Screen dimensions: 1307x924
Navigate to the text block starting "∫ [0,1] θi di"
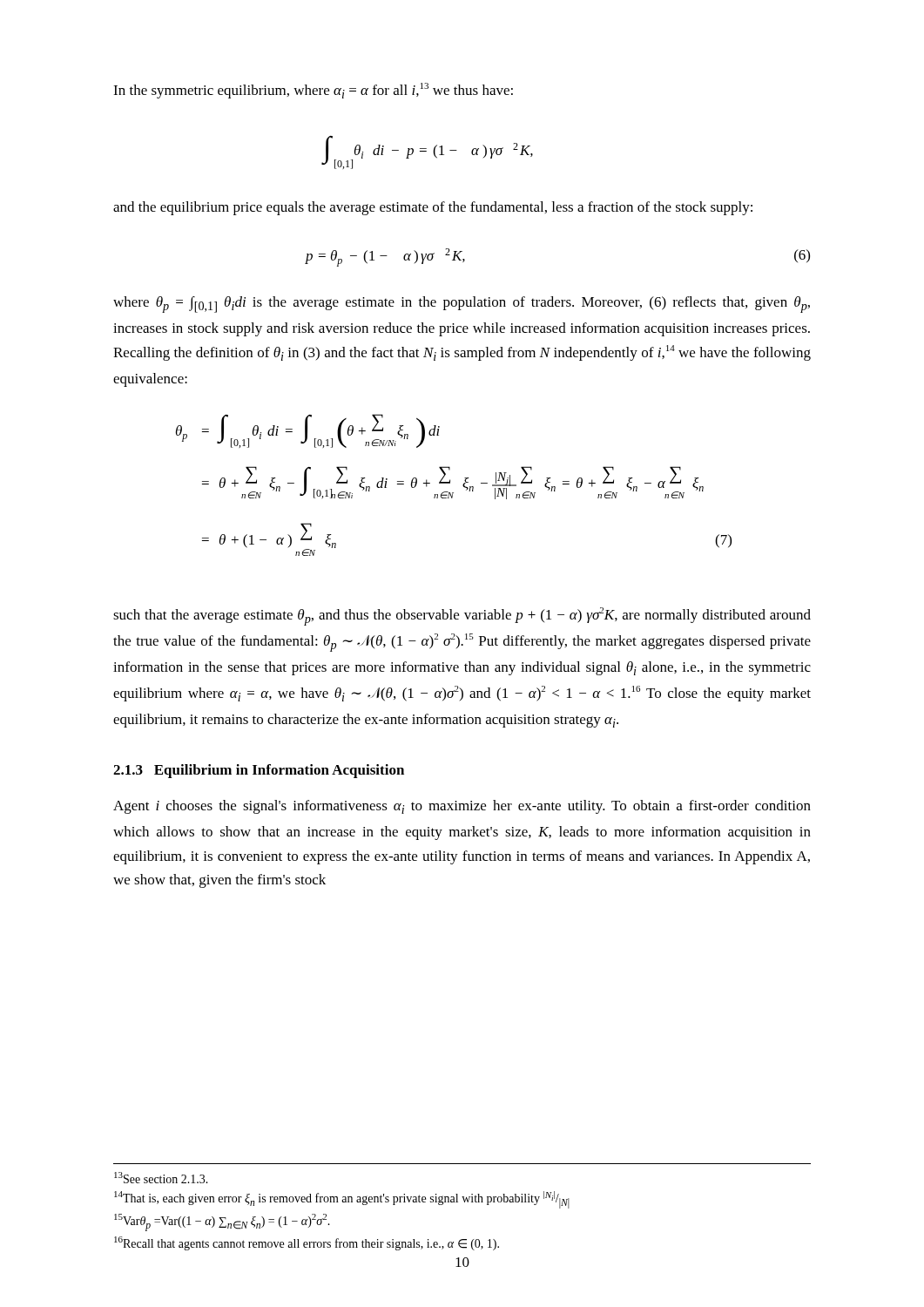pos(462,150)
